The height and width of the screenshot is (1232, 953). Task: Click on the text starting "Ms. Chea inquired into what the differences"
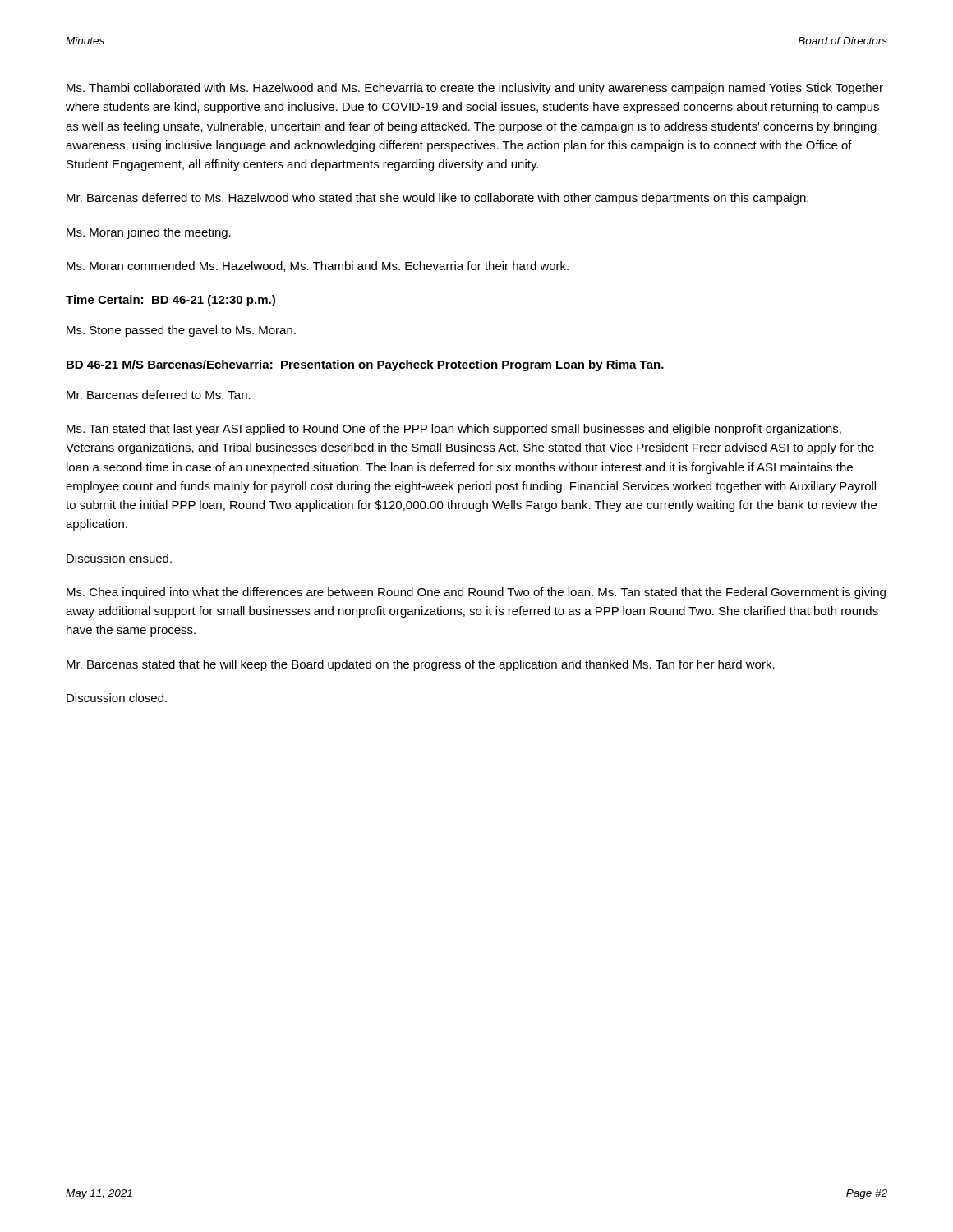tap(476, 611)
